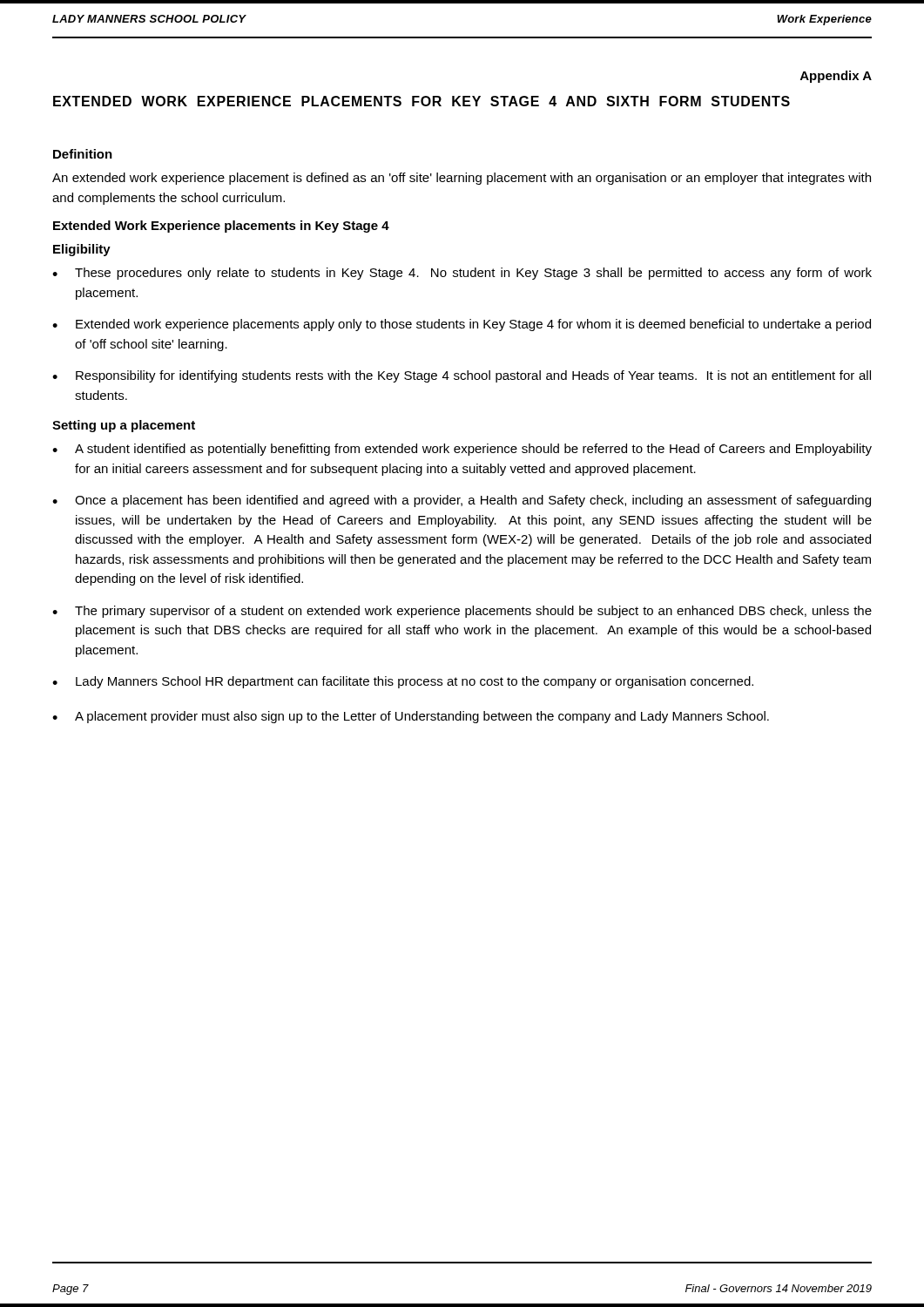Locate the element starting "• A placement"
The image size is (924, 1307).
pyautogui.click(x=462, y=718)
